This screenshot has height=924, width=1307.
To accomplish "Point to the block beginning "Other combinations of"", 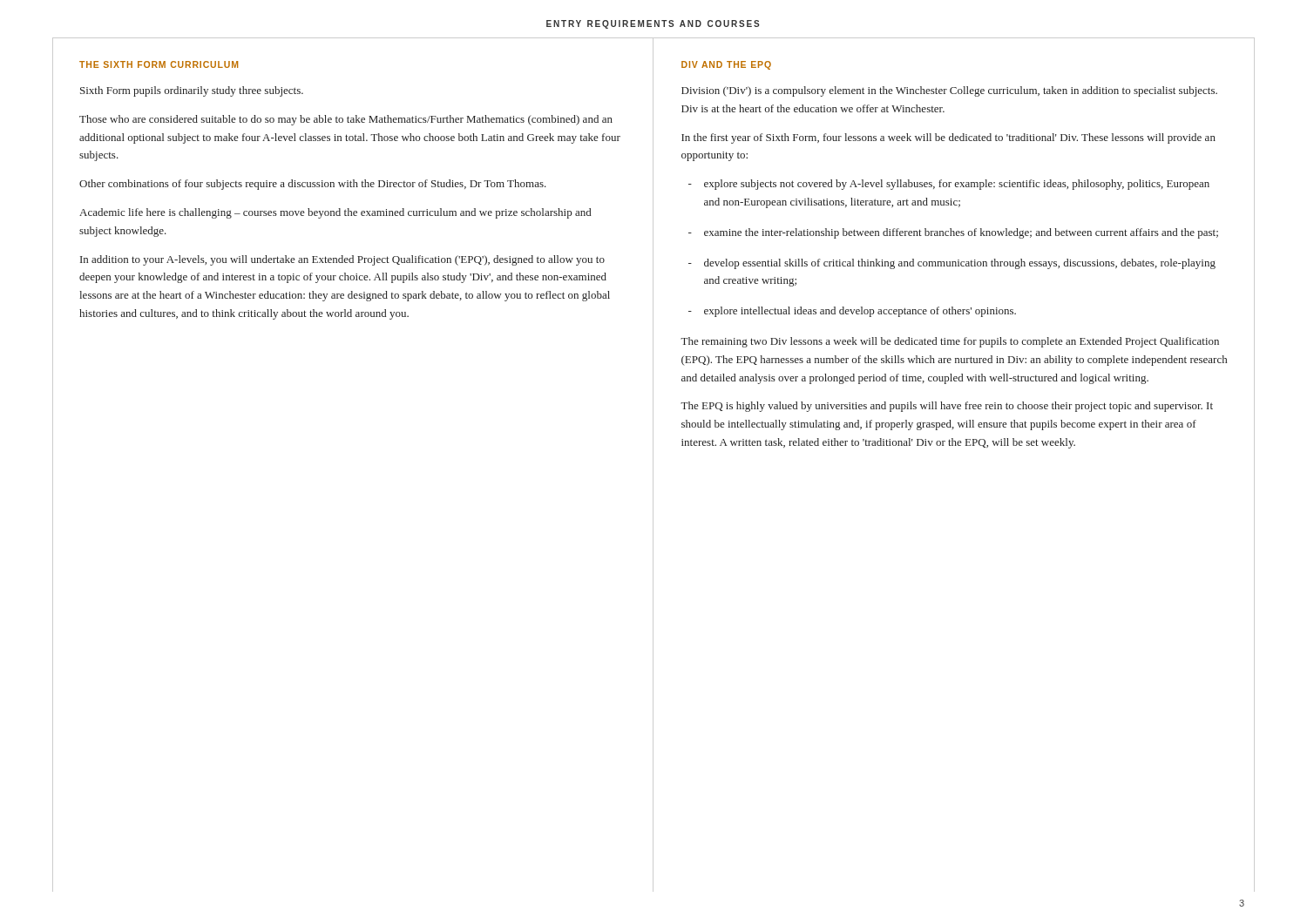I will 313,183.
